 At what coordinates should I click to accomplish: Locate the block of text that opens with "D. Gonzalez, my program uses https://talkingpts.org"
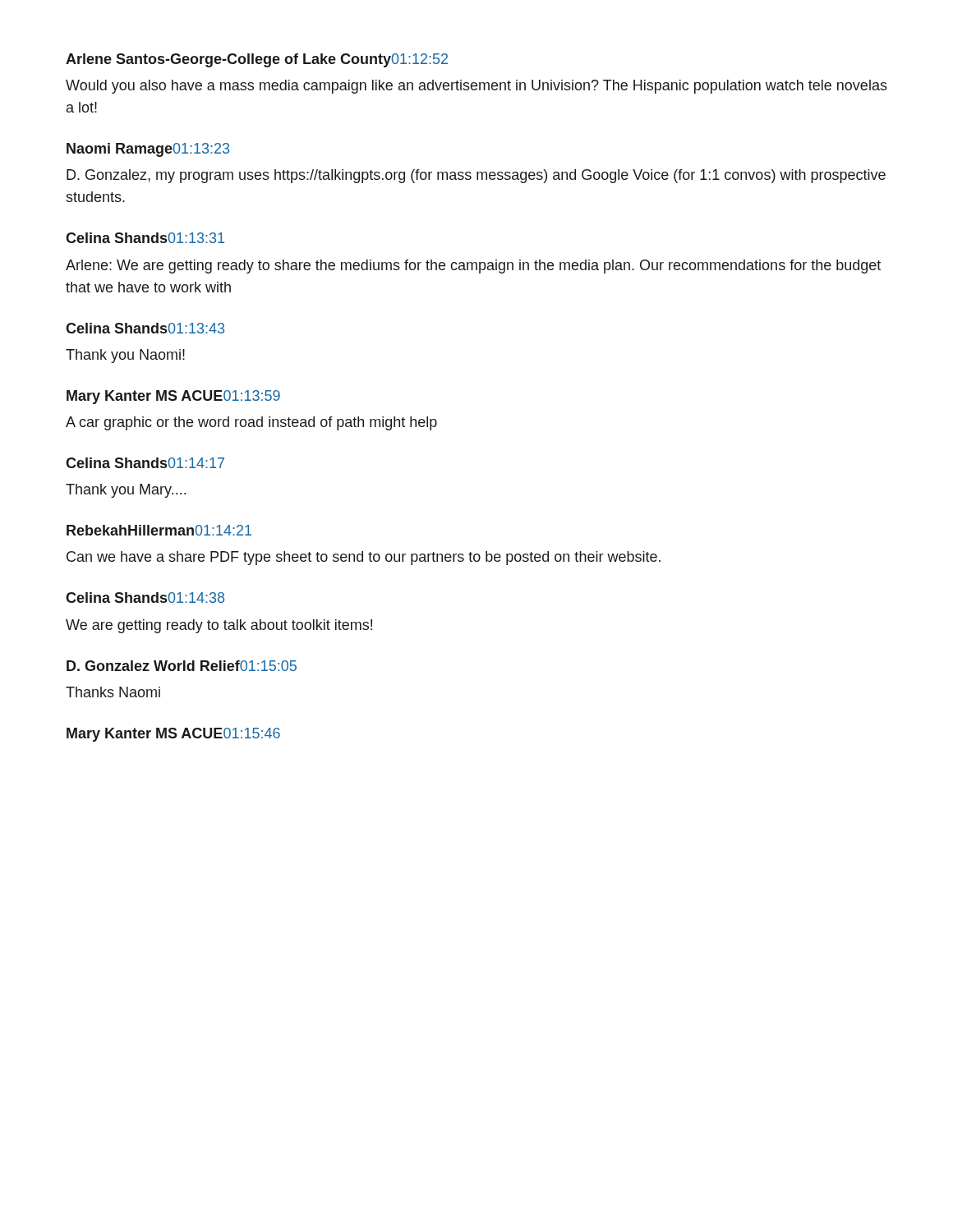pyautogui.click(x=476, y=186)
